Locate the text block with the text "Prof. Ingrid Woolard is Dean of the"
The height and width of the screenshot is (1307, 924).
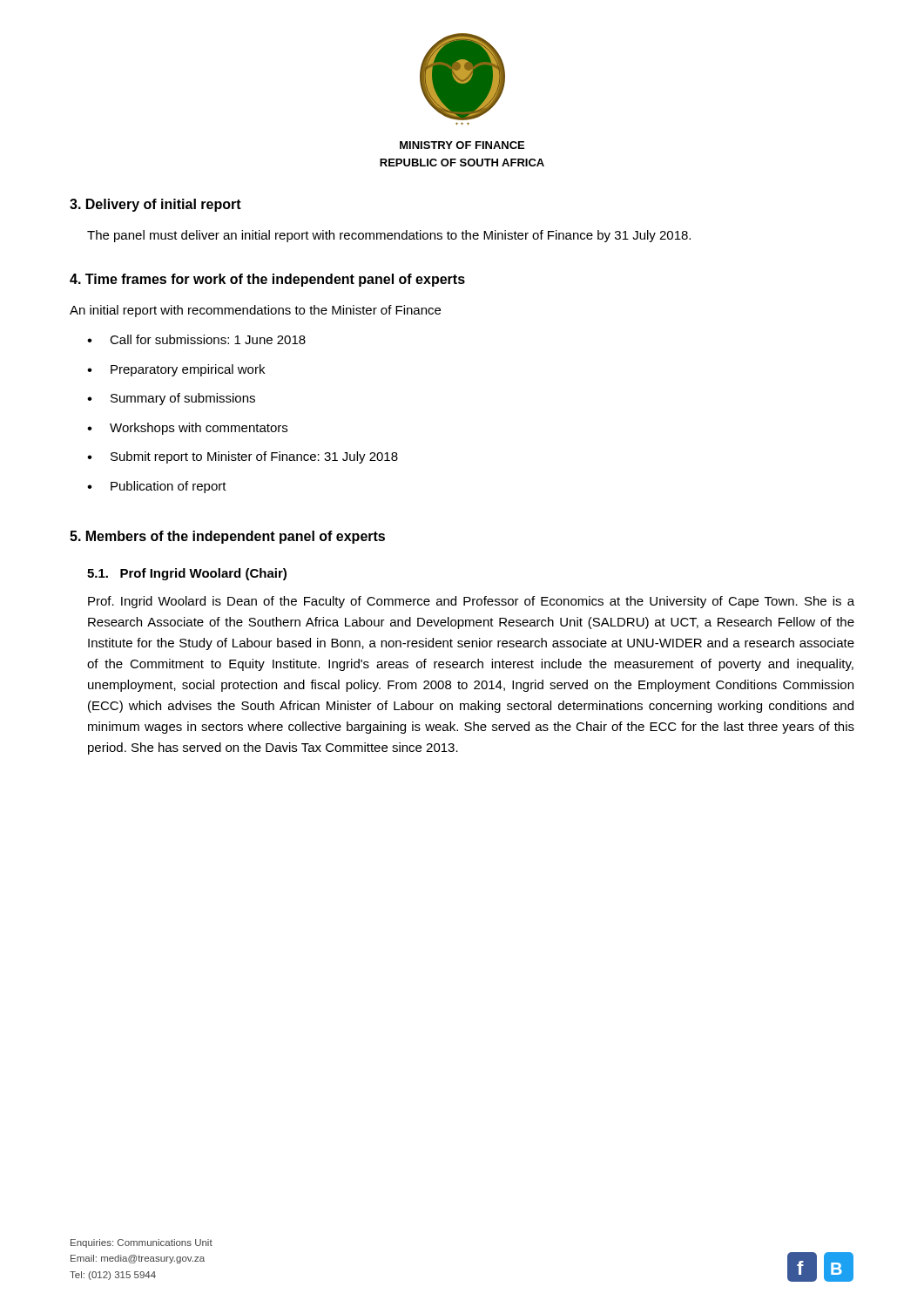click(x=471, y=674)
